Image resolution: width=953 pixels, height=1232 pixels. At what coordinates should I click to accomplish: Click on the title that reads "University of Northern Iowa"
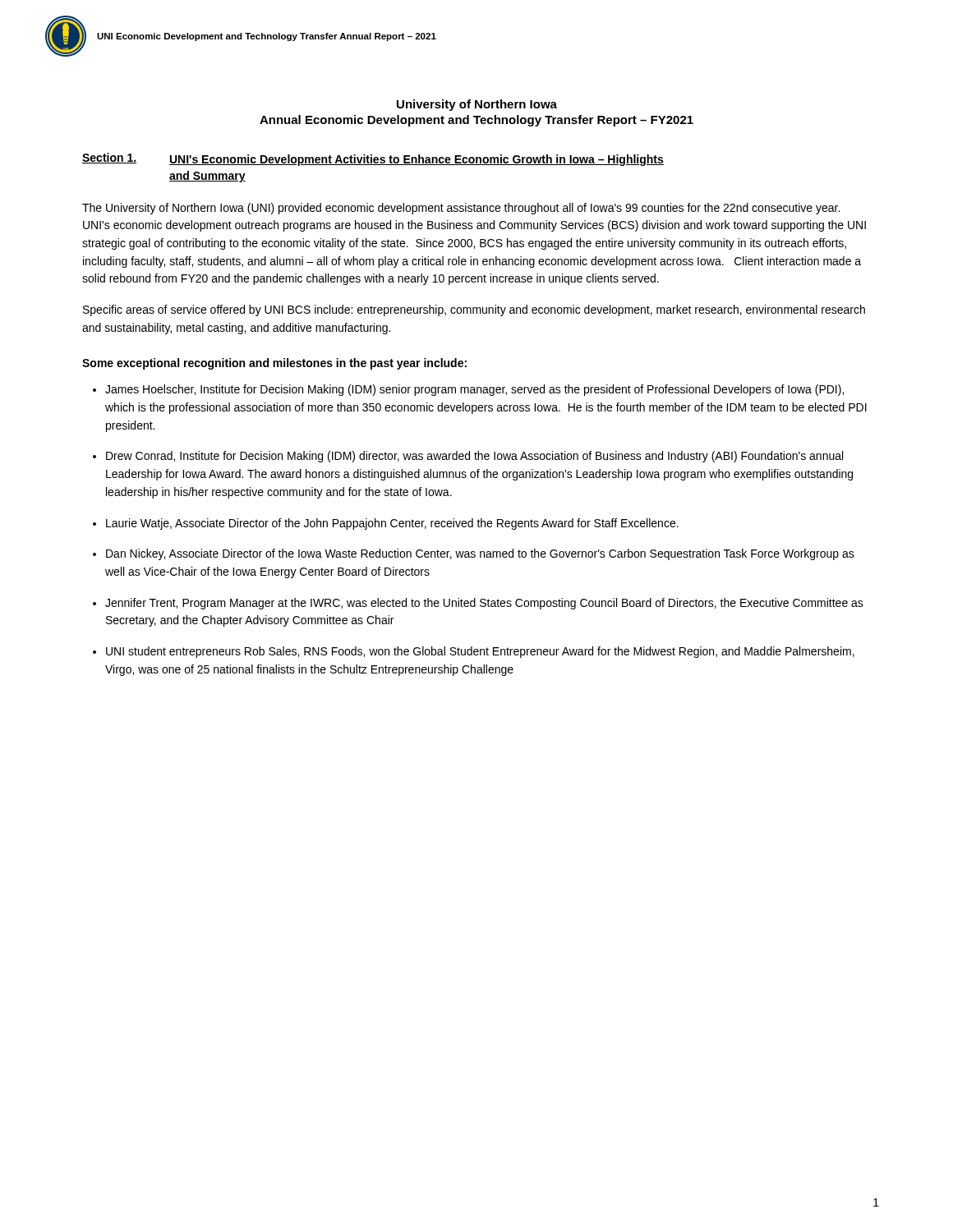(476, 112)
